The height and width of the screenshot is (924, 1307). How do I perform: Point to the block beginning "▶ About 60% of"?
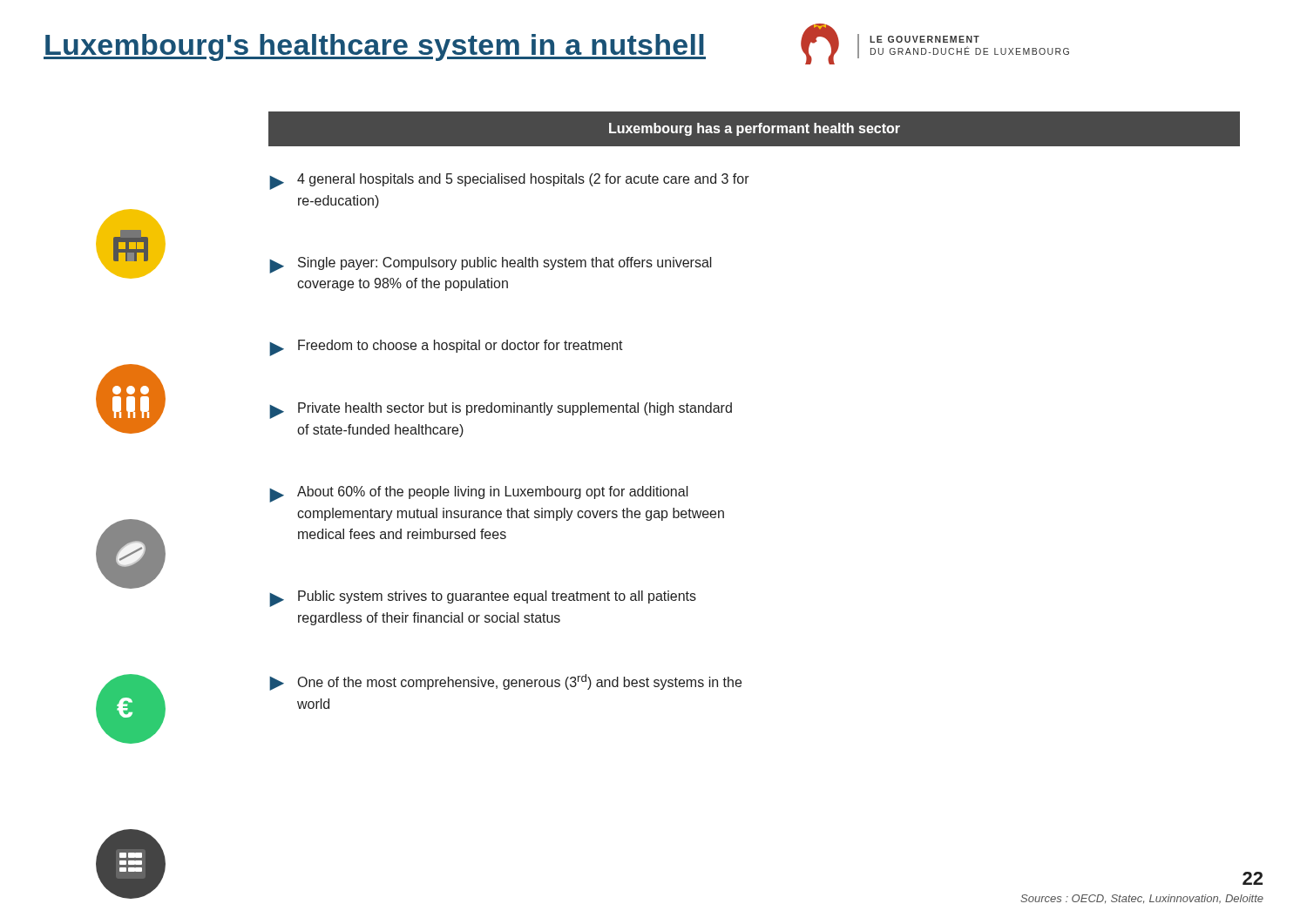[x=498, y=514]
